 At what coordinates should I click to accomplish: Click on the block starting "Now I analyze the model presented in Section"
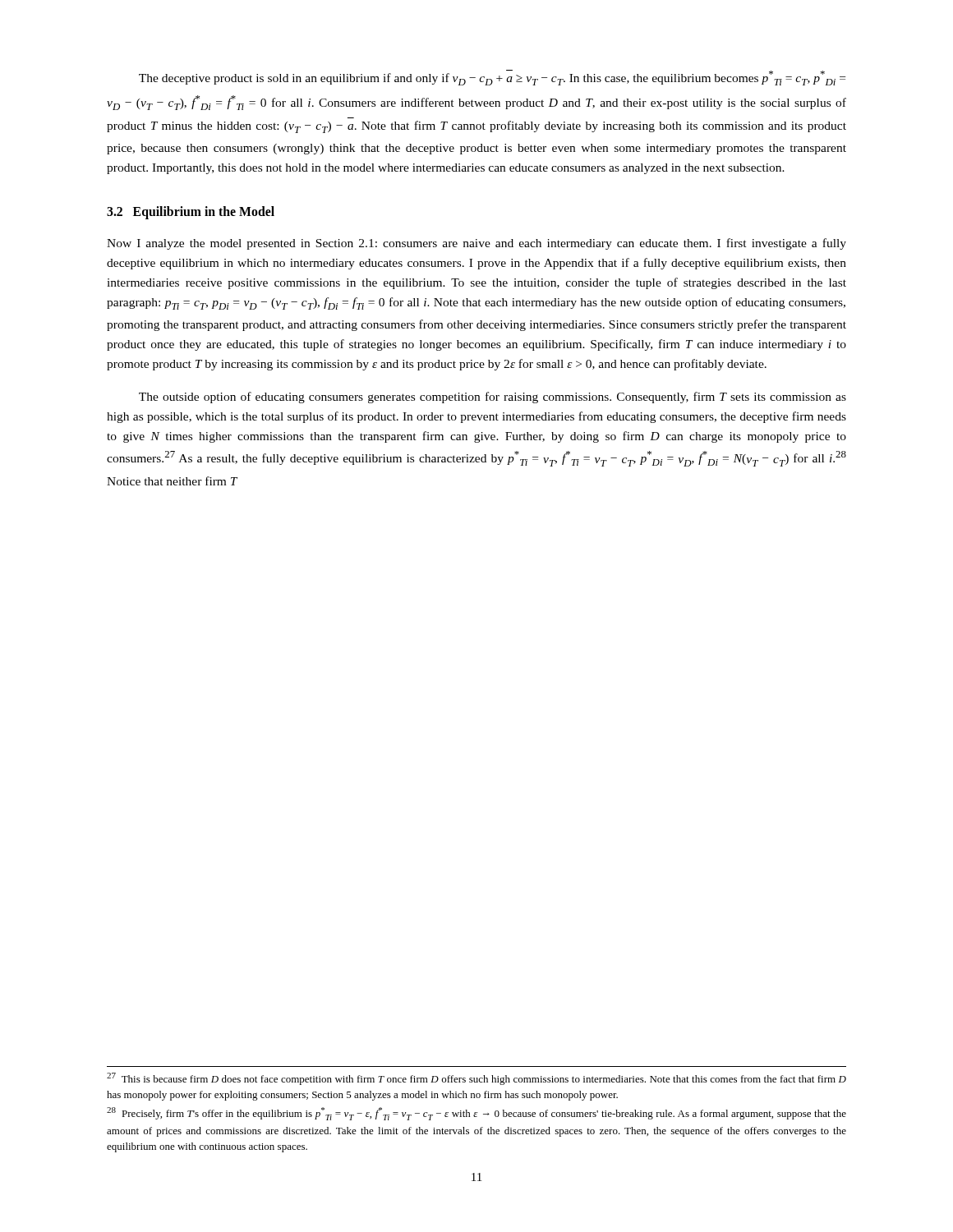[476, 303]
